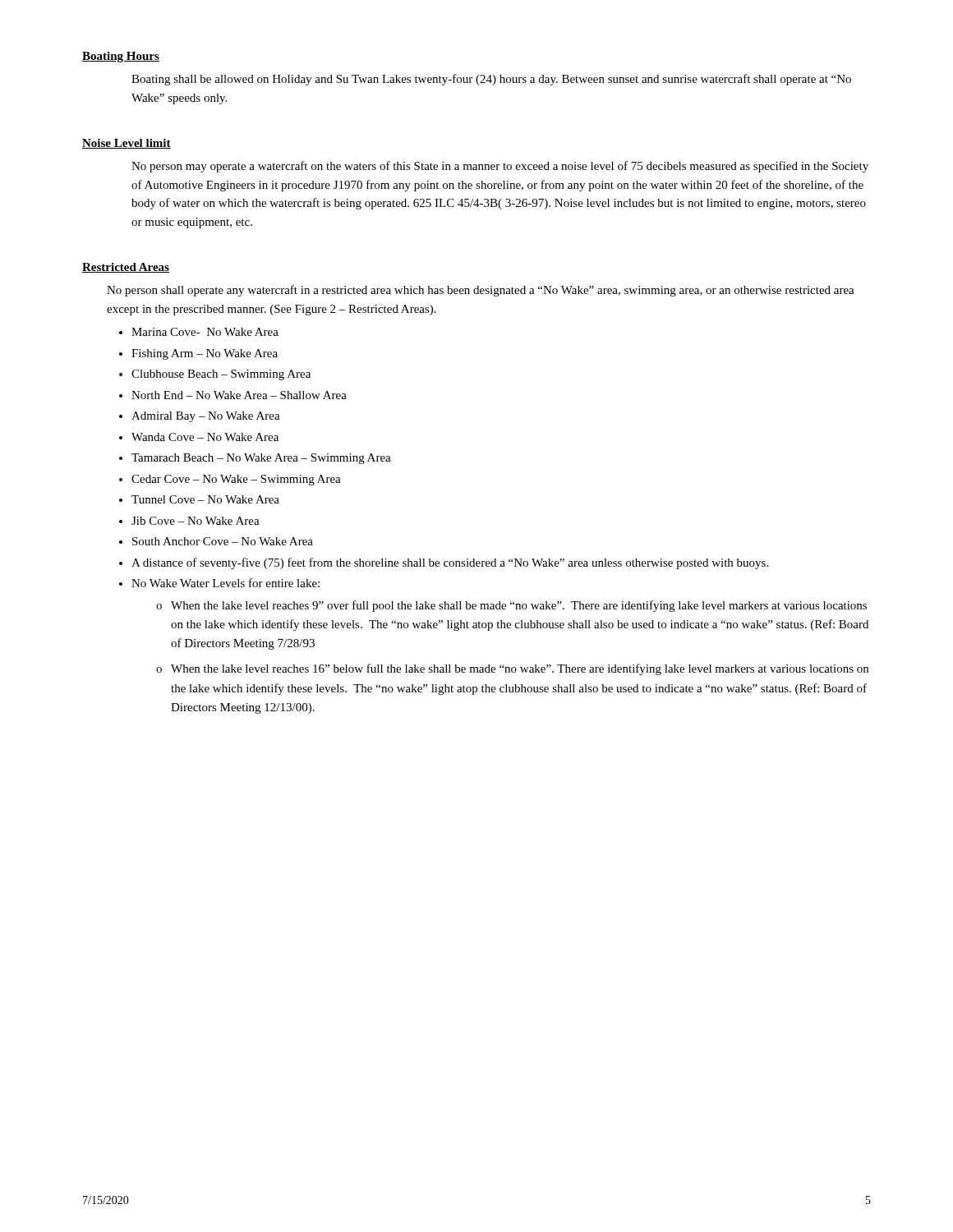Click on the element starting "Noise Level limit"

coord(126,143)
